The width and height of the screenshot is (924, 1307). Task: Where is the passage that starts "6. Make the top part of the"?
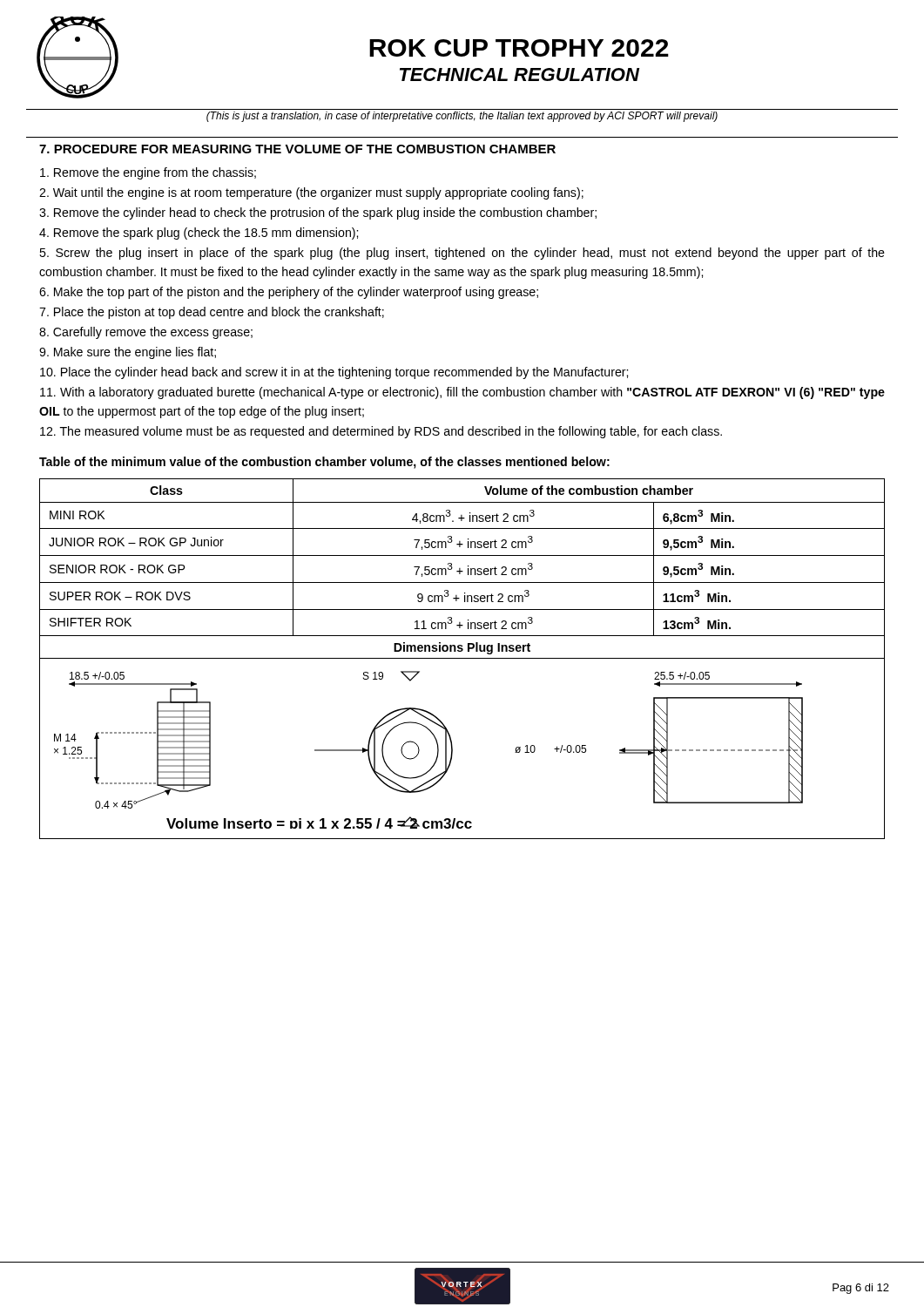pos(289,292)
